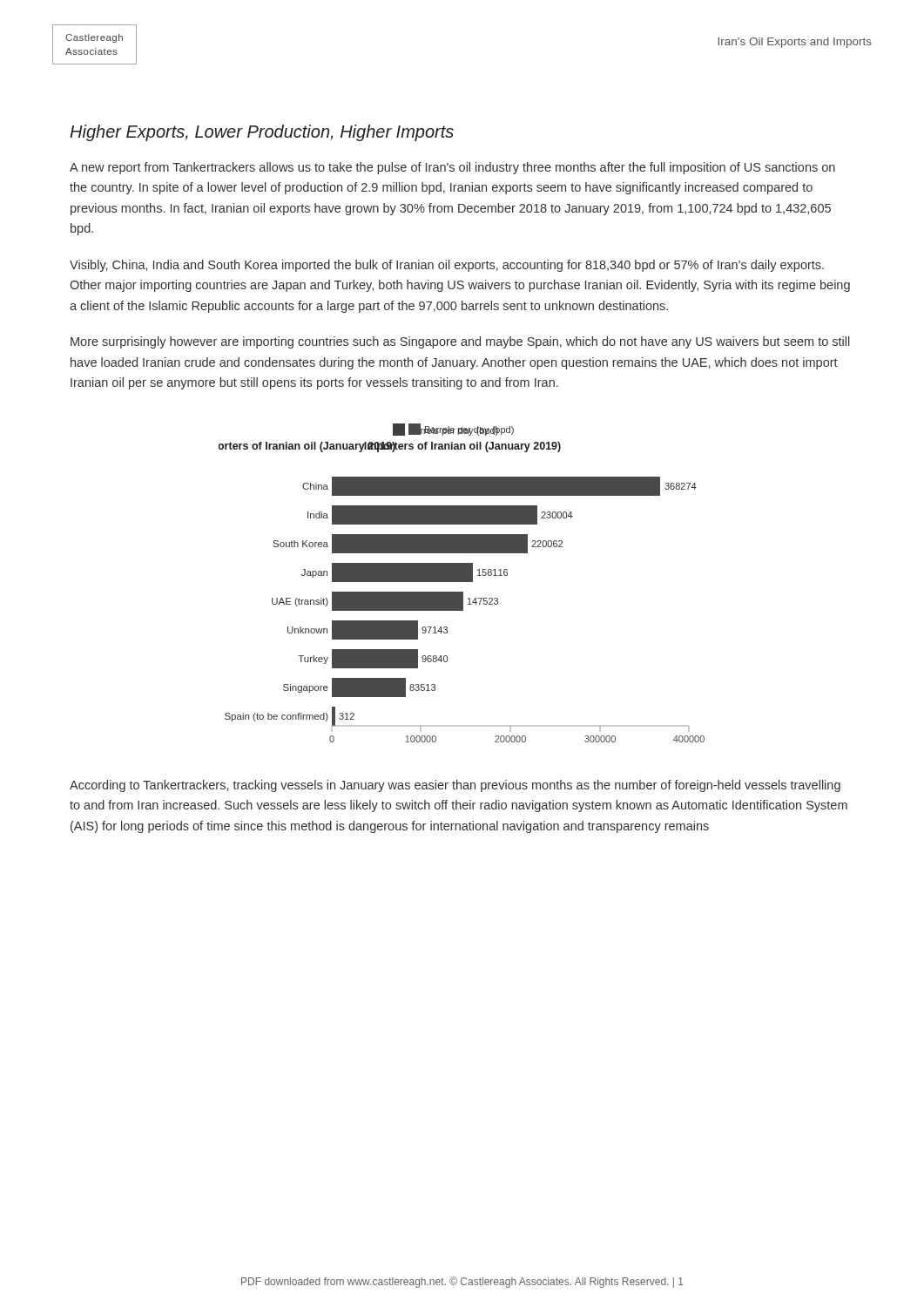Viewport: 924px width, 1307px height.
Task: Select the block starting "Visibly, China, India and South Korea"
Action: tap(460, 285)
